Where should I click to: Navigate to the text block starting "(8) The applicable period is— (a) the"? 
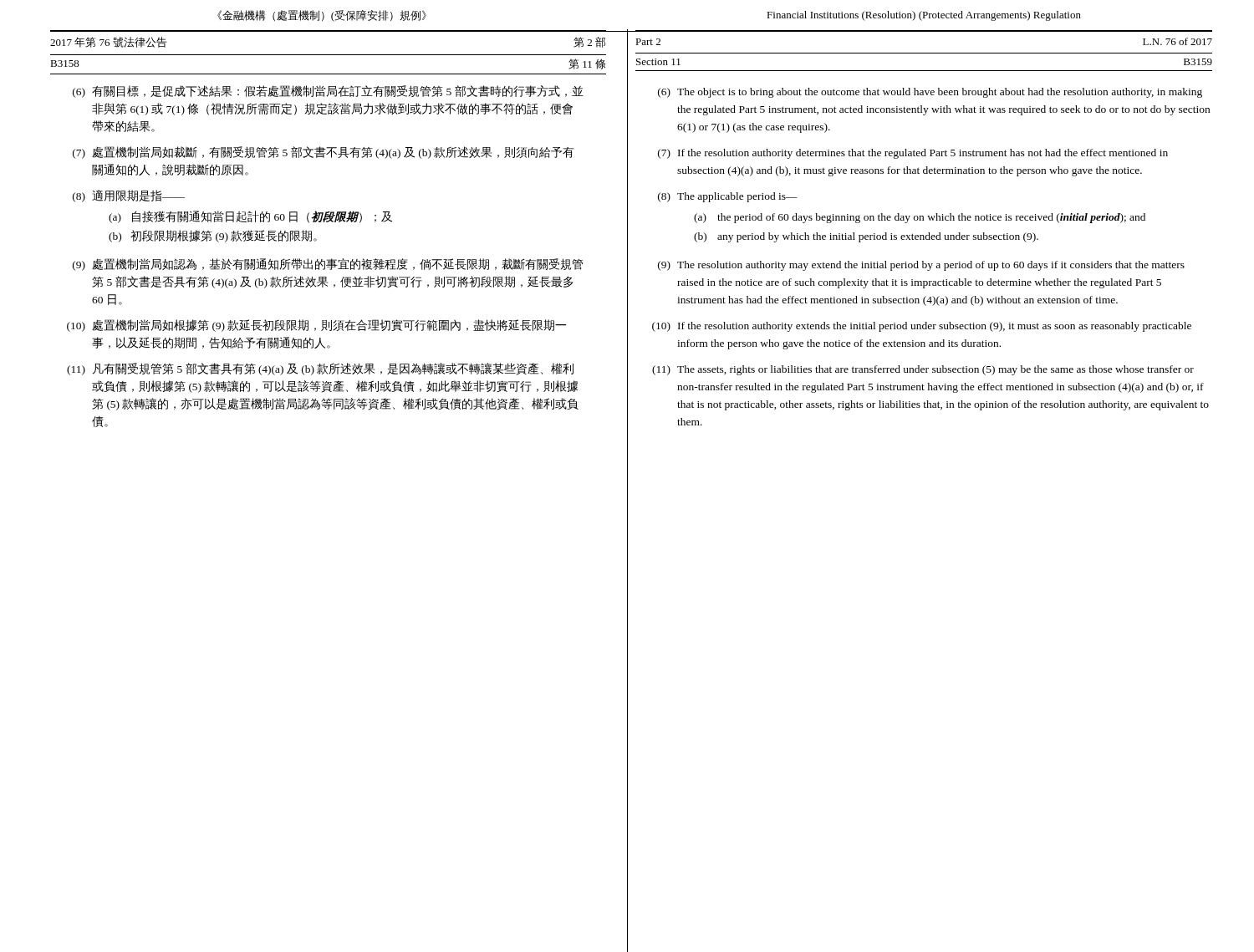924,218
